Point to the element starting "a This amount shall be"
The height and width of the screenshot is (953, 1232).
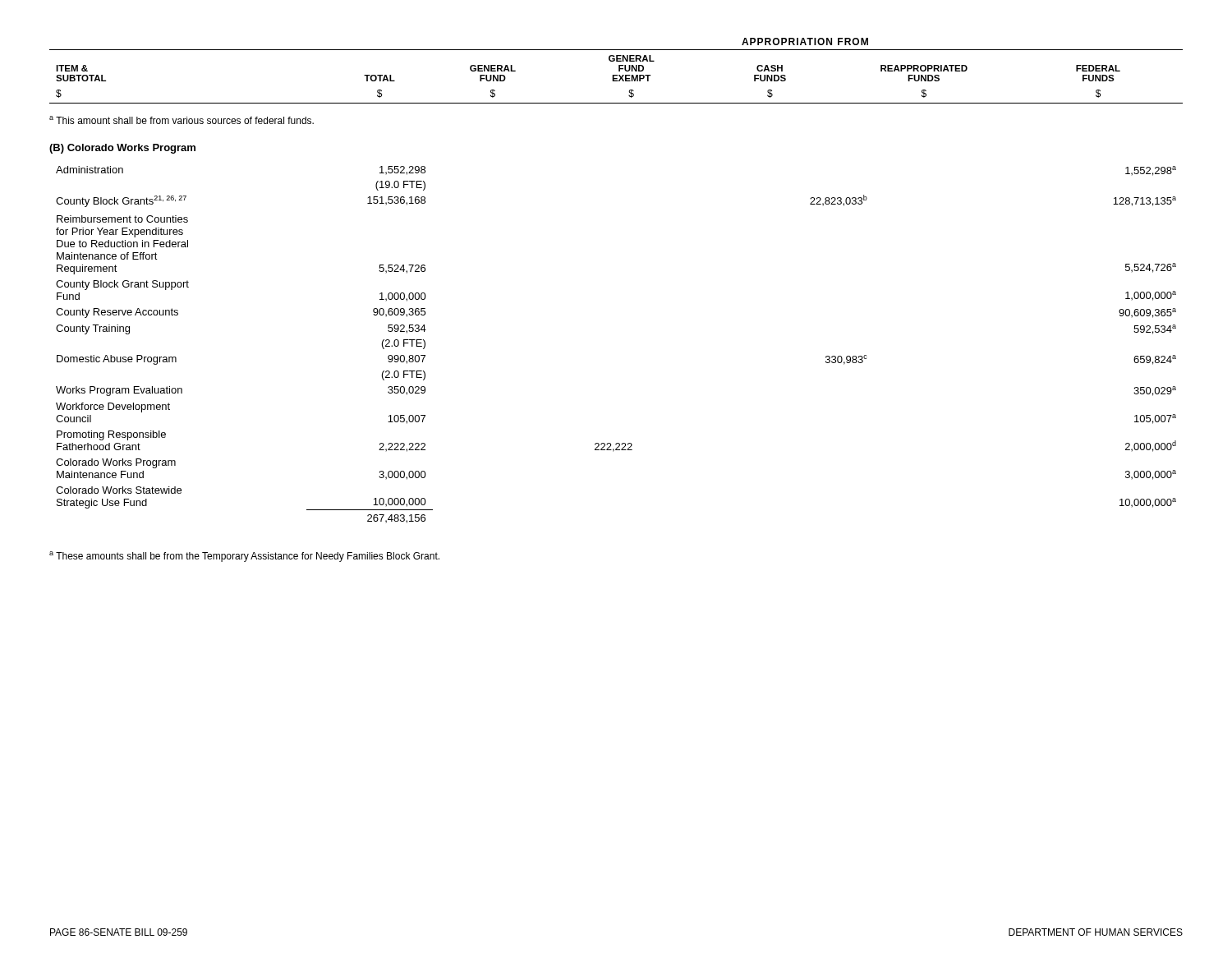(182, 120)
